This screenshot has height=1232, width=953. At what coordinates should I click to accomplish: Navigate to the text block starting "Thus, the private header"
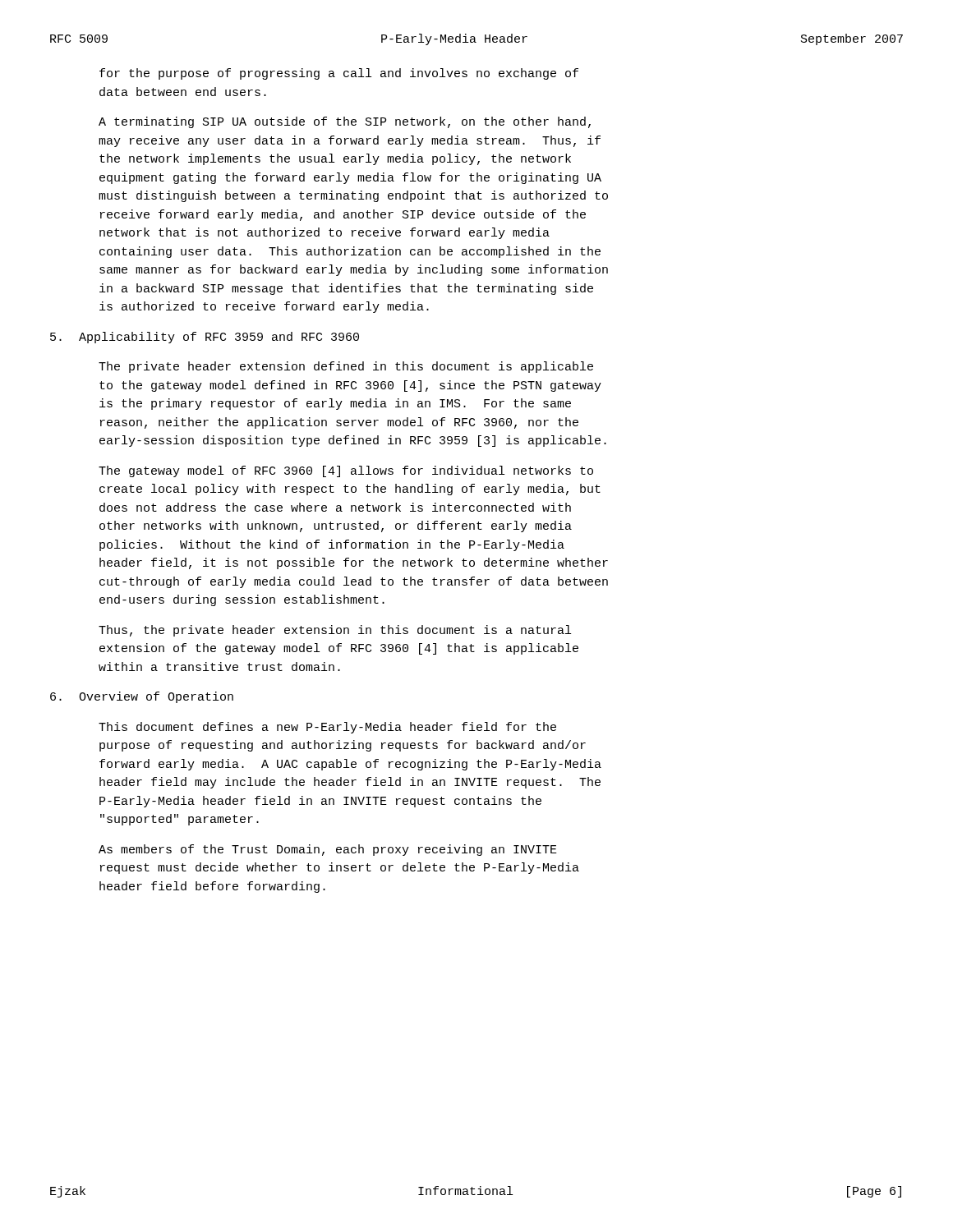click(x=339, y=649)
